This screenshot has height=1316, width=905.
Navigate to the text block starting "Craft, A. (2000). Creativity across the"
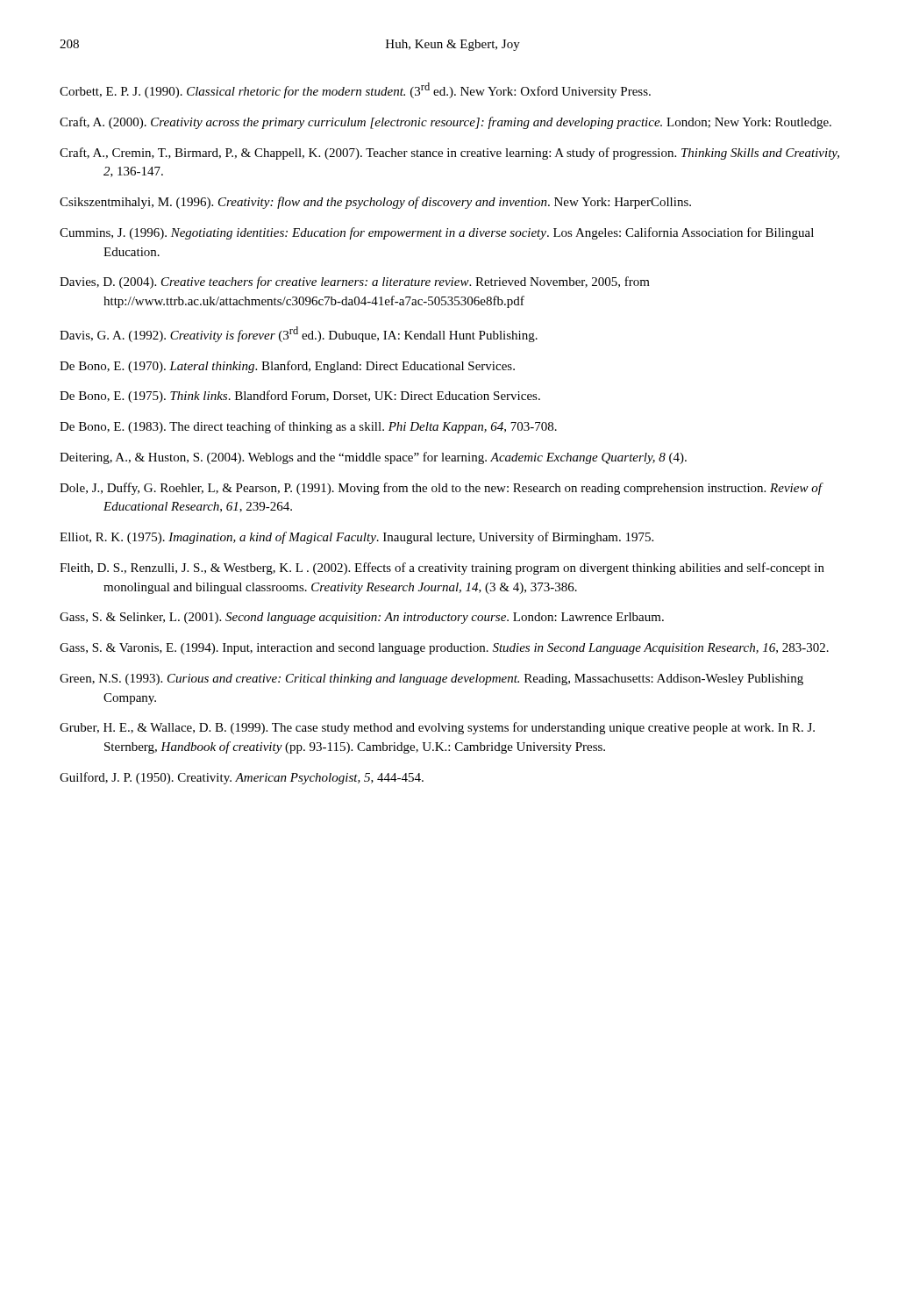pos(446,122)
